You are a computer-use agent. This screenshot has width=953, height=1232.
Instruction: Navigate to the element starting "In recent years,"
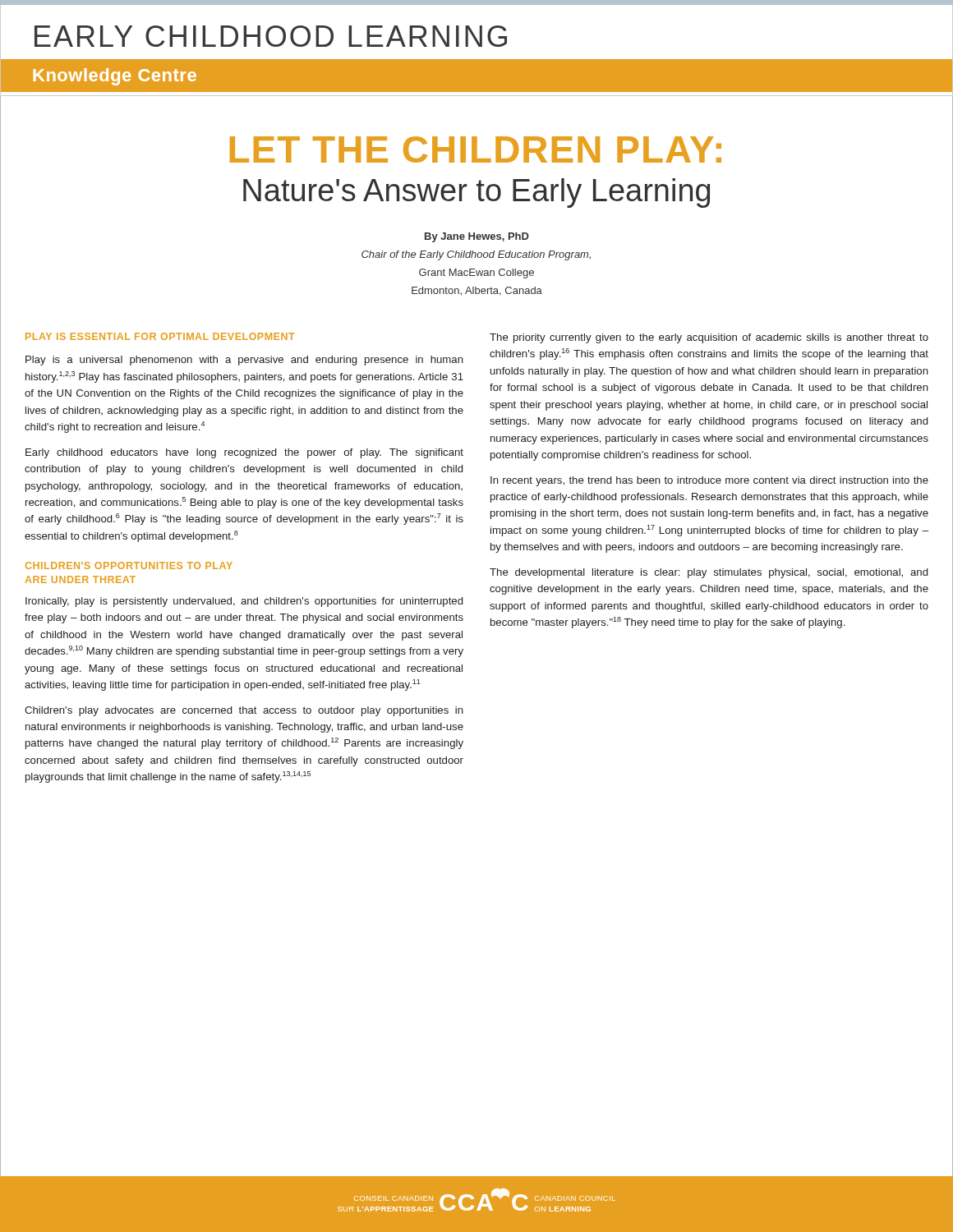pos(709,513)
